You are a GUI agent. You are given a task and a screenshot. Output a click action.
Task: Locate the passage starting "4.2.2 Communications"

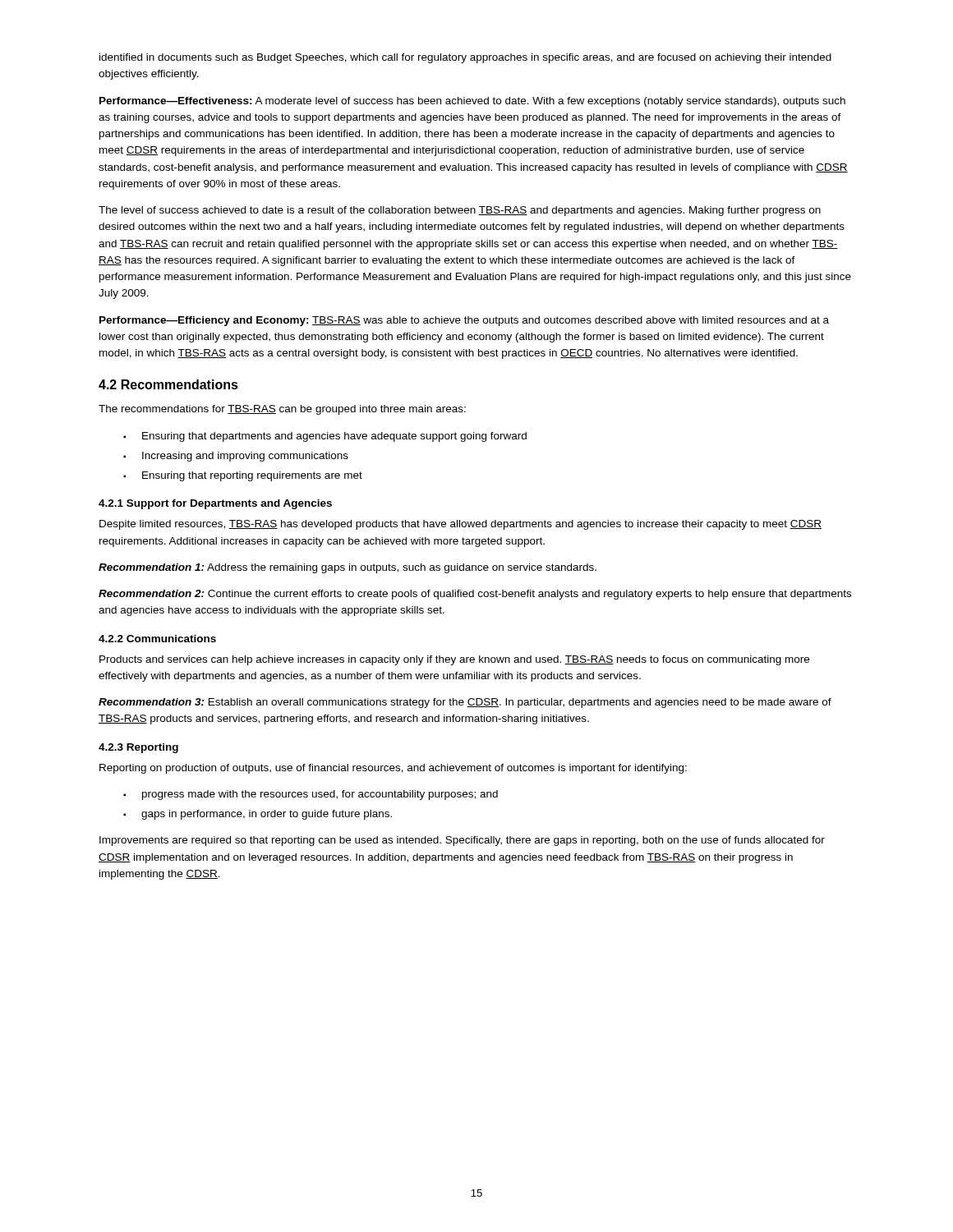[157, 638]
